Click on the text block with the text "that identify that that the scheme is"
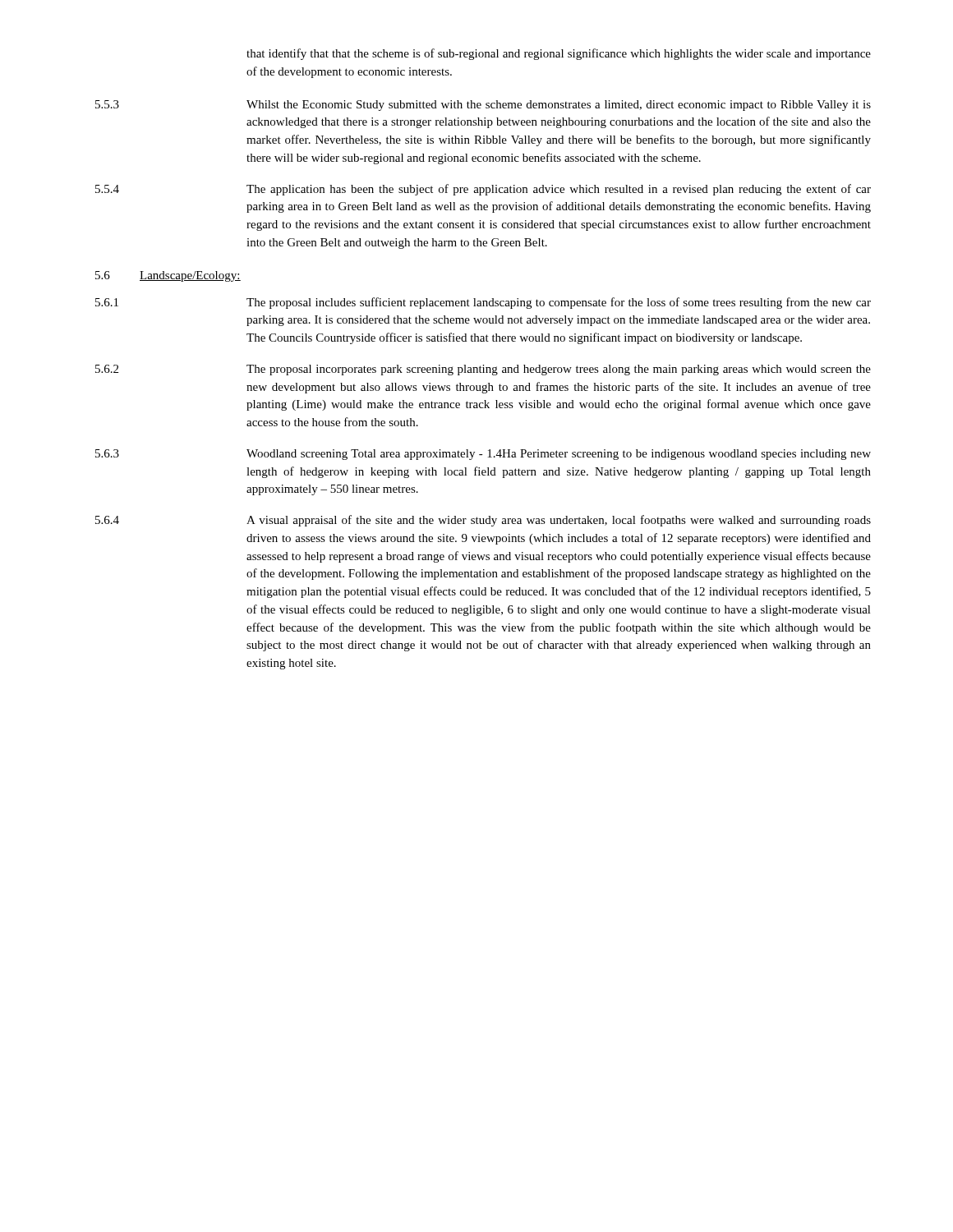Viewport: 953px width, 1232px height. point(559,62)
